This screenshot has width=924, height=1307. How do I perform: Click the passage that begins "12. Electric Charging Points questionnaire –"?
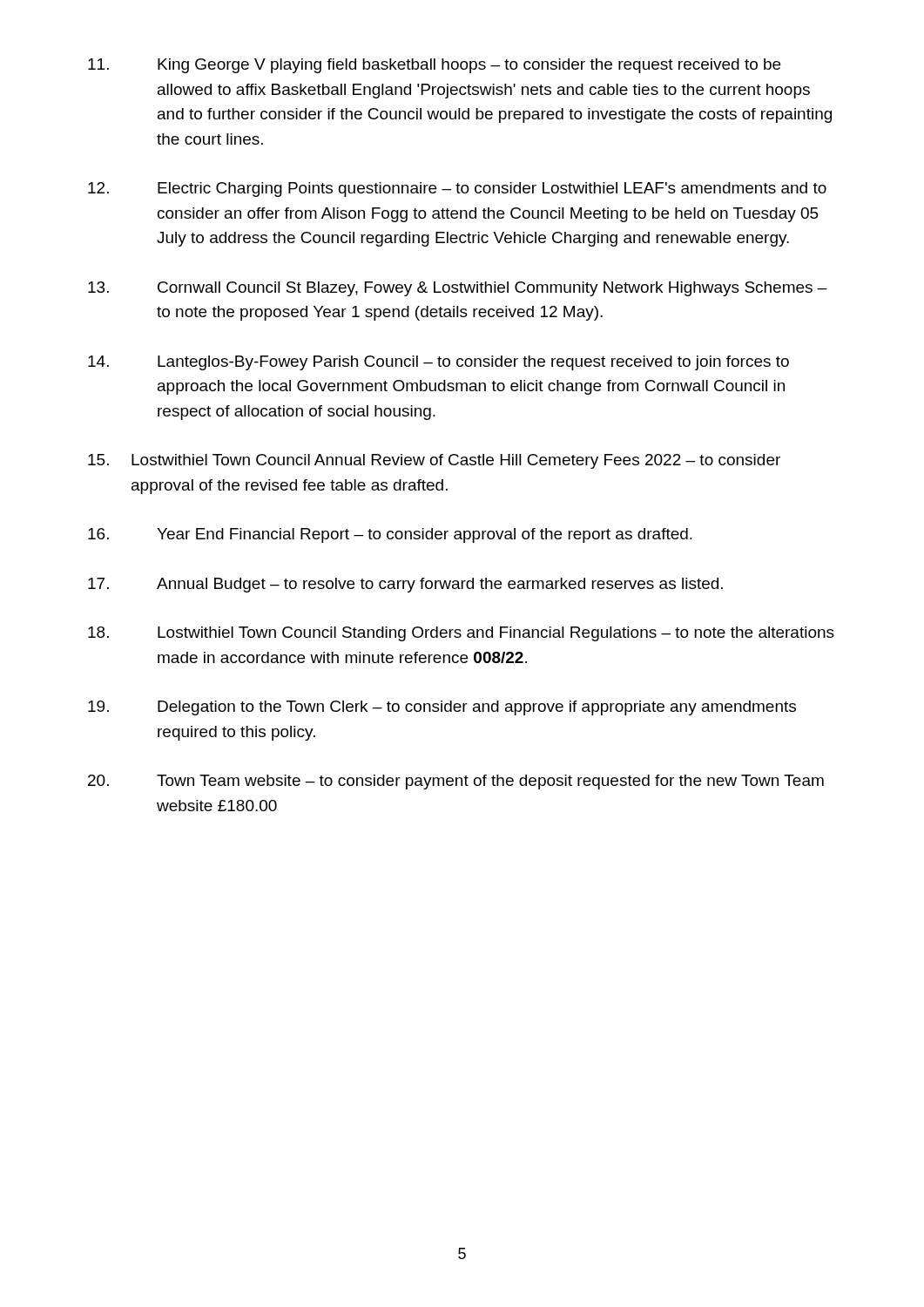462,213
